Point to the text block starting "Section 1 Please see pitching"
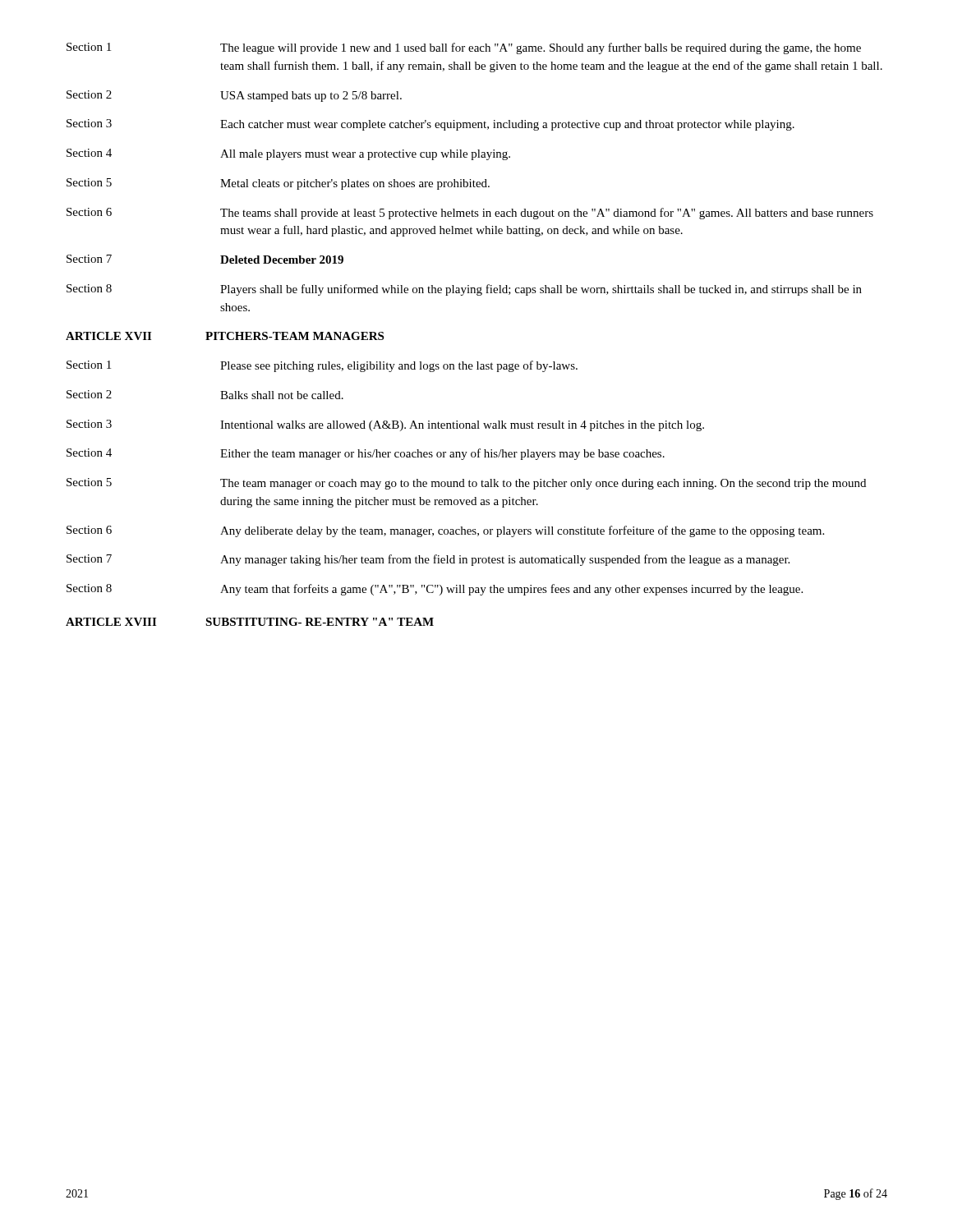The image size is (953, 1232). pyautogui.click(x=476, y=366)
